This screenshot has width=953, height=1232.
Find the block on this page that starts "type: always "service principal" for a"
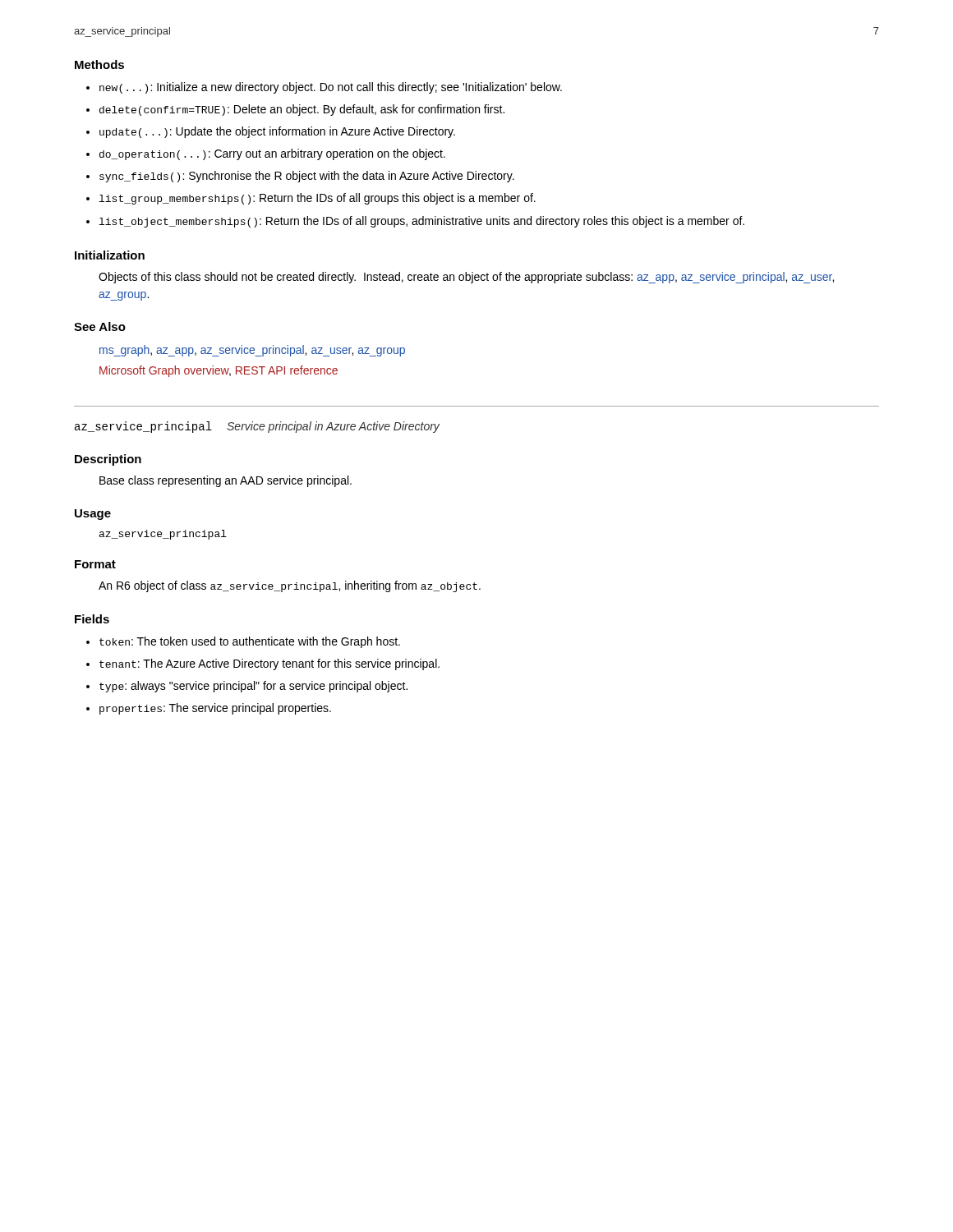pos(254,686)
